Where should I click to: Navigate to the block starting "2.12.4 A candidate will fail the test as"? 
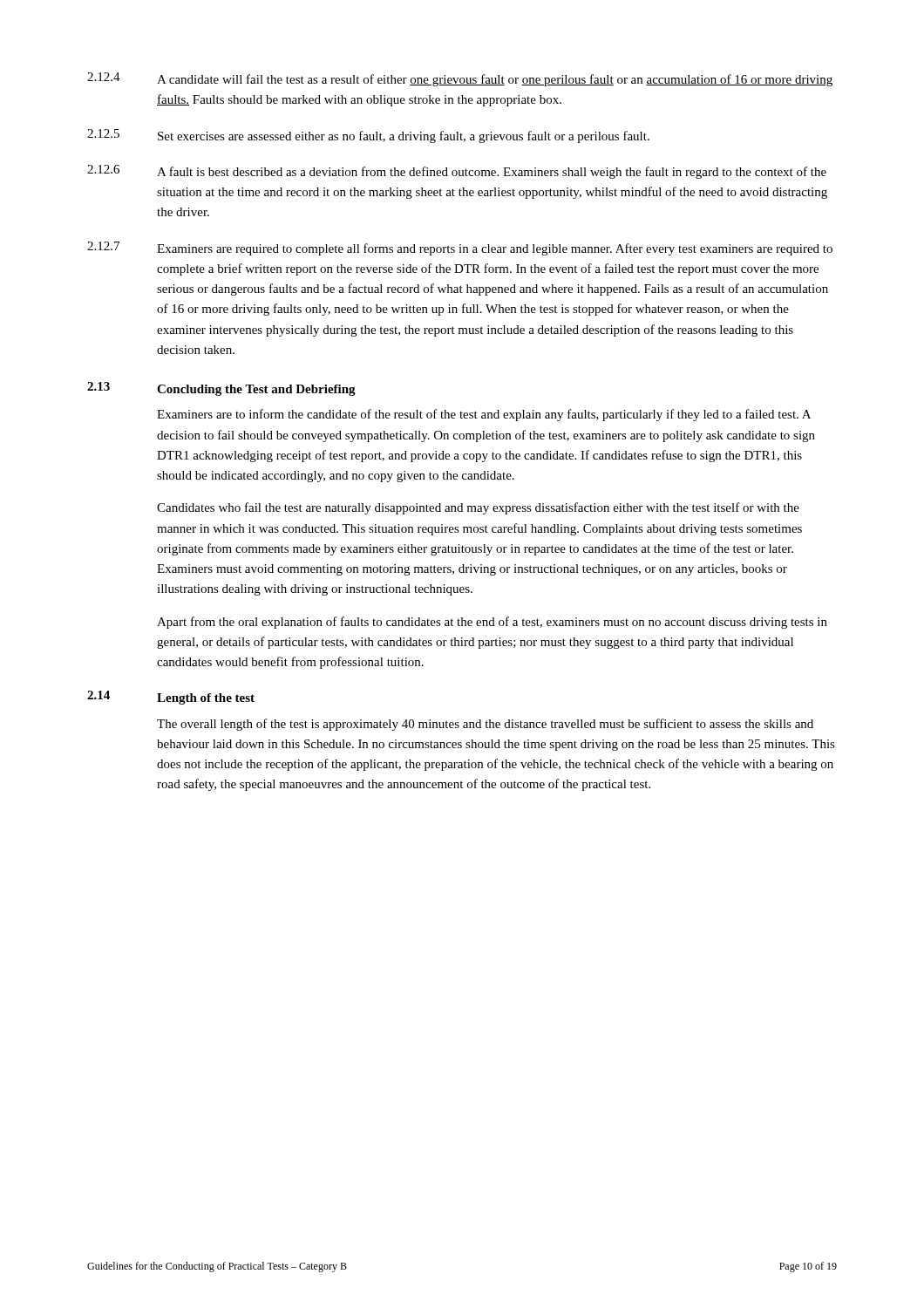(462, 90)
